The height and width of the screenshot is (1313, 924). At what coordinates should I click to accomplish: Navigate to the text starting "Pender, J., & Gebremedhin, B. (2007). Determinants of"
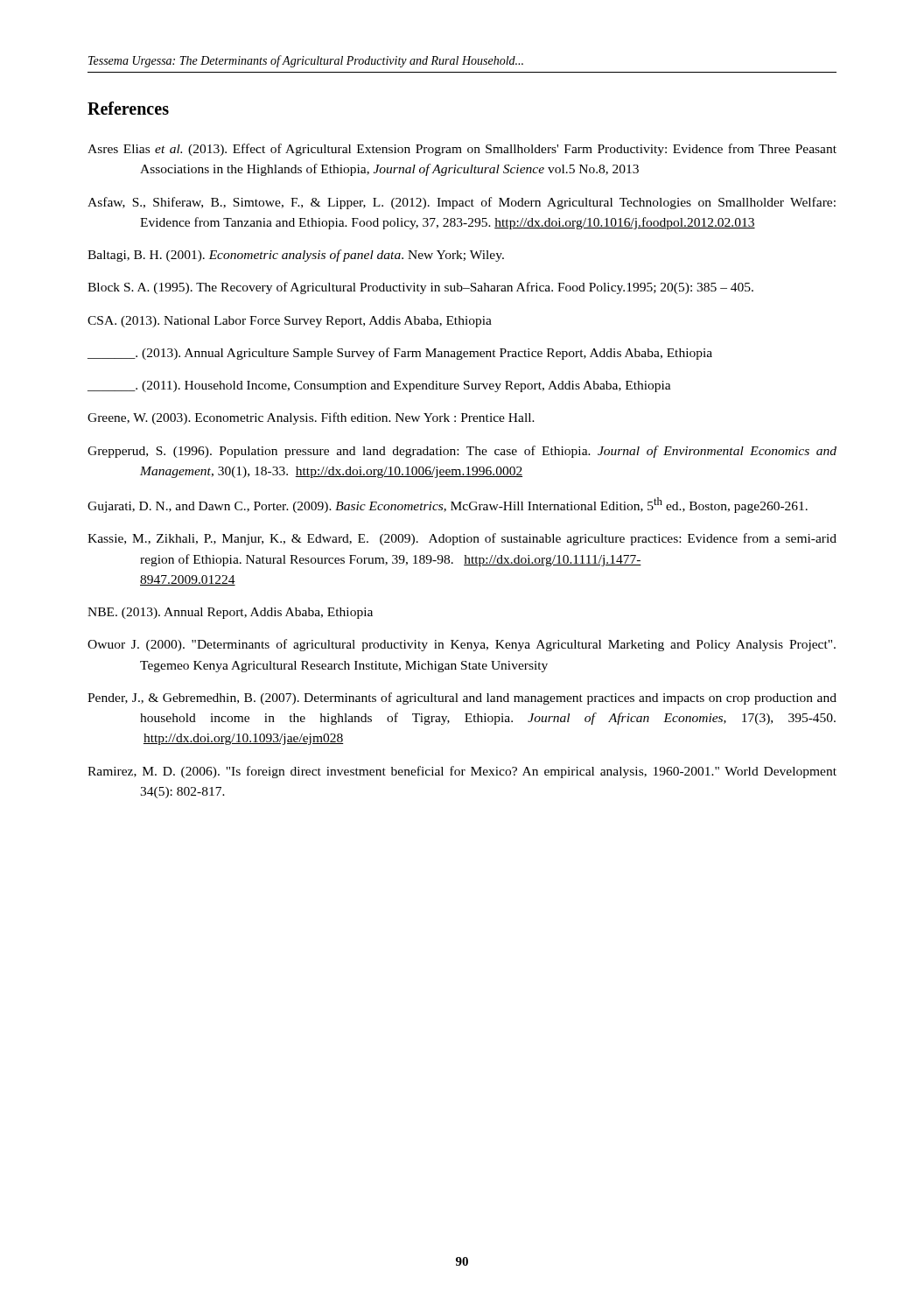462,718
